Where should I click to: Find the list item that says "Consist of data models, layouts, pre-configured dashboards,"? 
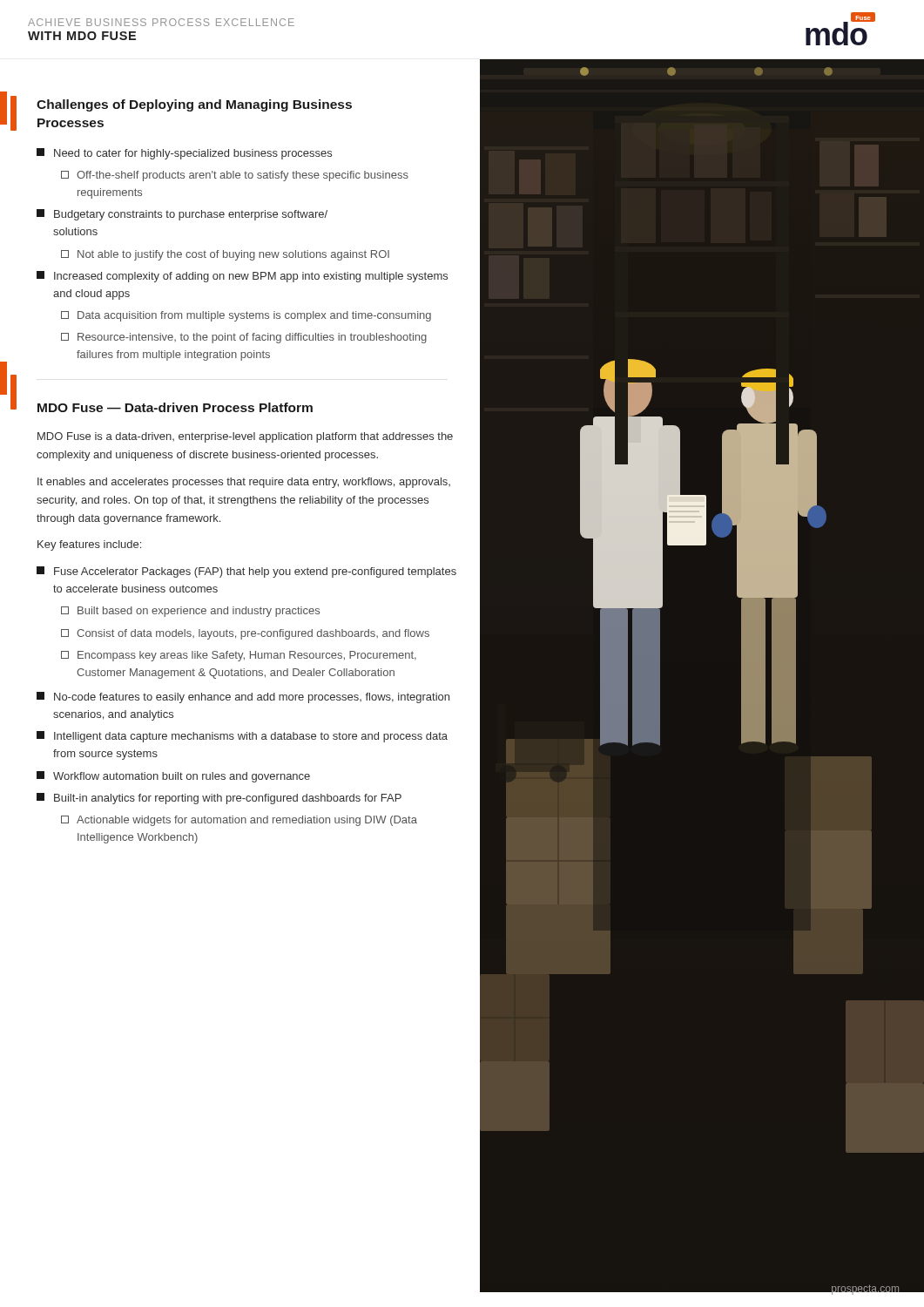click(x=245, y=633)
